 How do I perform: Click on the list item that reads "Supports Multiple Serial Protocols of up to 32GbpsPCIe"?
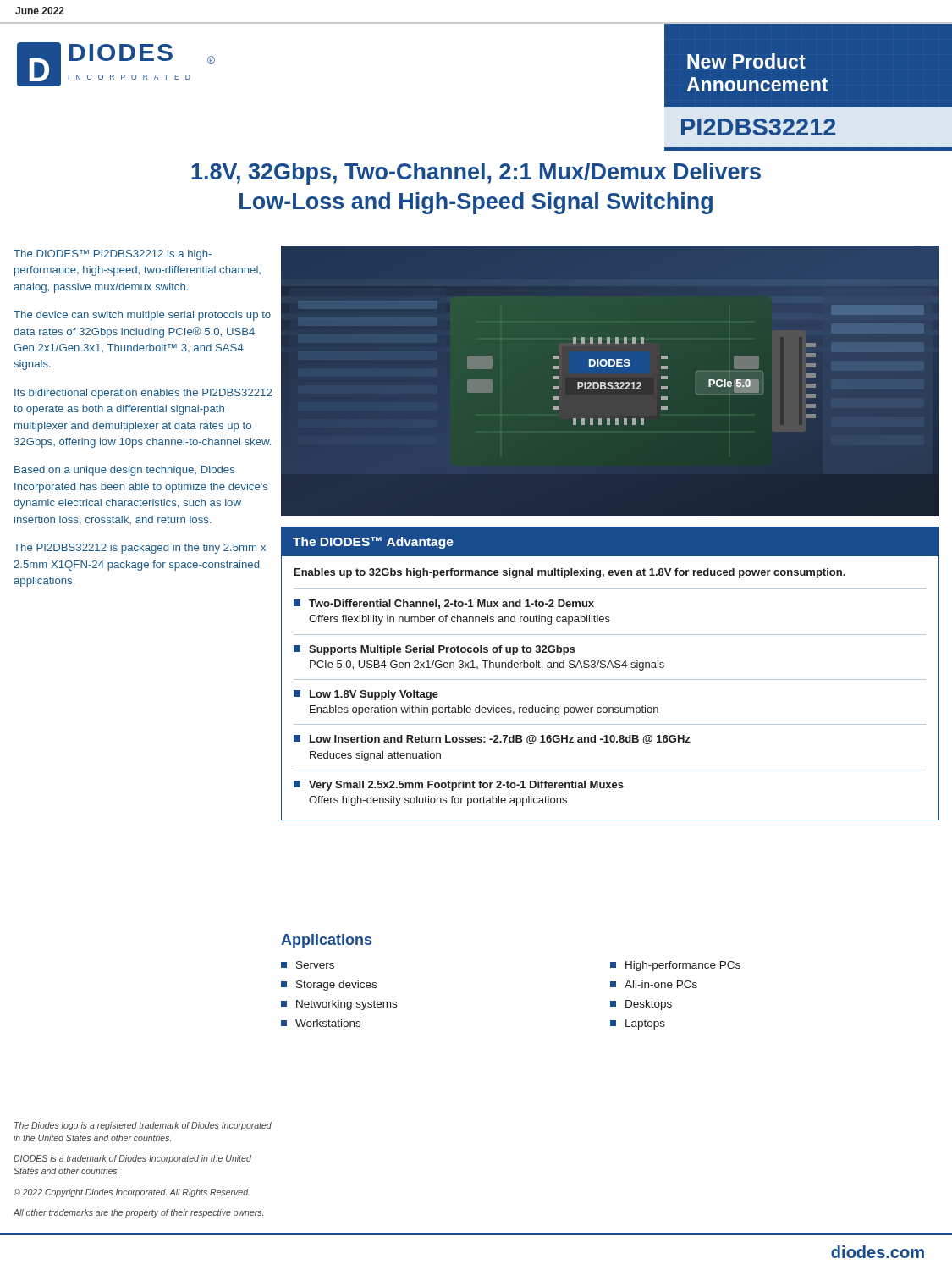[x=479, y=657]
